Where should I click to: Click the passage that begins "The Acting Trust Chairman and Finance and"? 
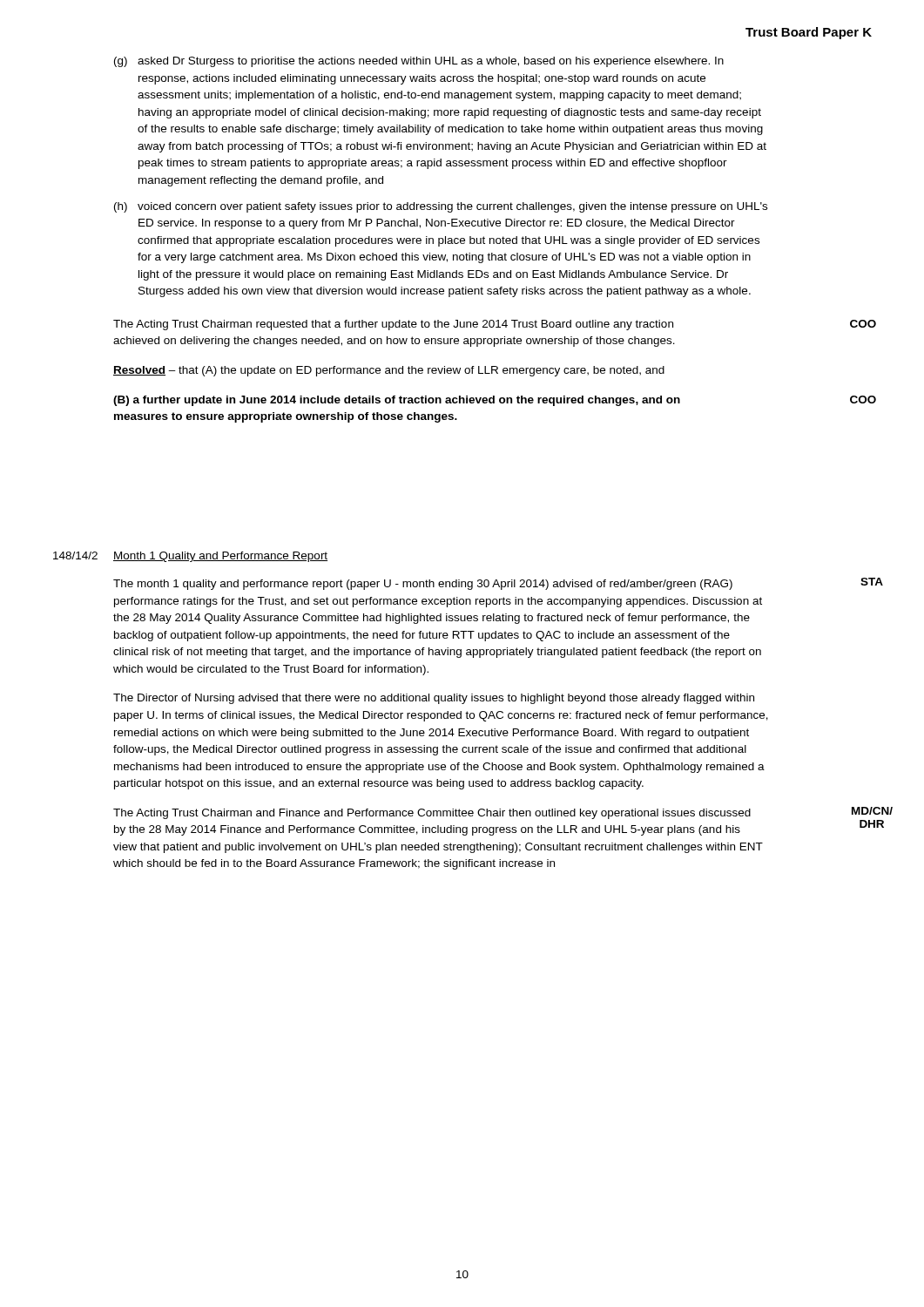[x=438, y=838]
